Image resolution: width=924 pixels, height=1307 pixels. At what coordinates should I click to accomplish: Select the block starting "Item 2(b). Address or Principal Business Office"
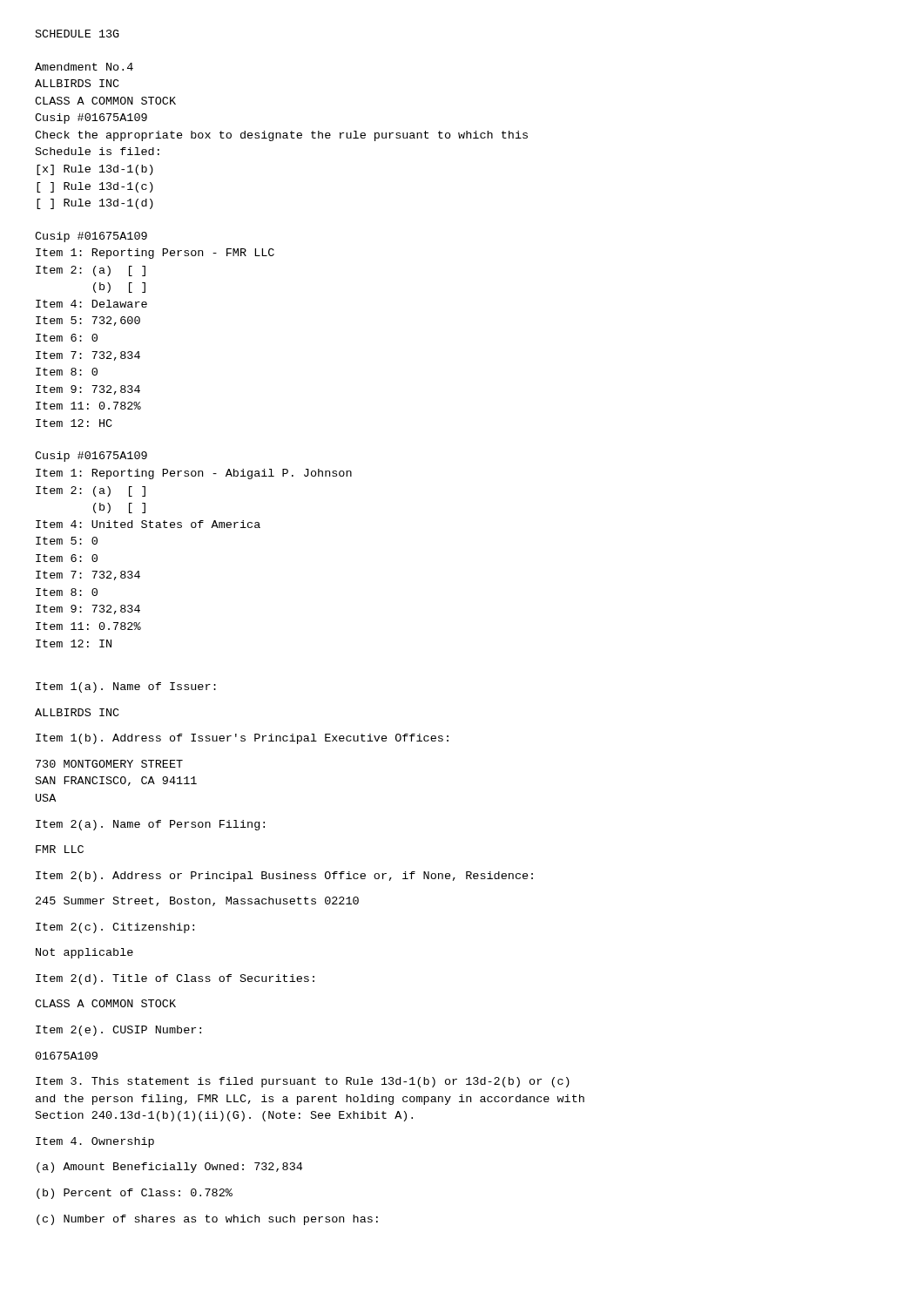click(x=285, y=876)
